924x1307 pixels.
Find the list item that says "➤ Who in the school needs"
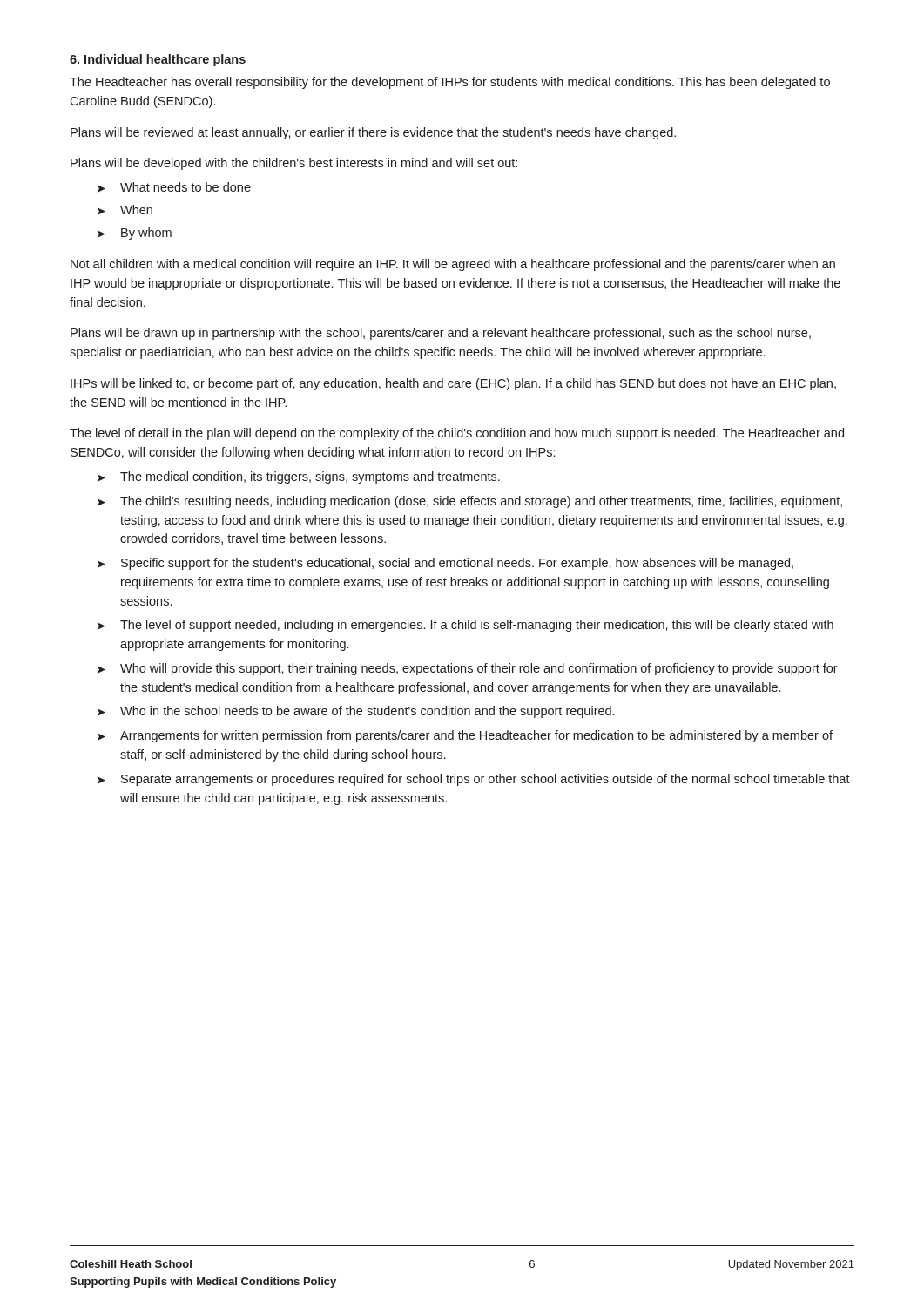click(475, 712)
